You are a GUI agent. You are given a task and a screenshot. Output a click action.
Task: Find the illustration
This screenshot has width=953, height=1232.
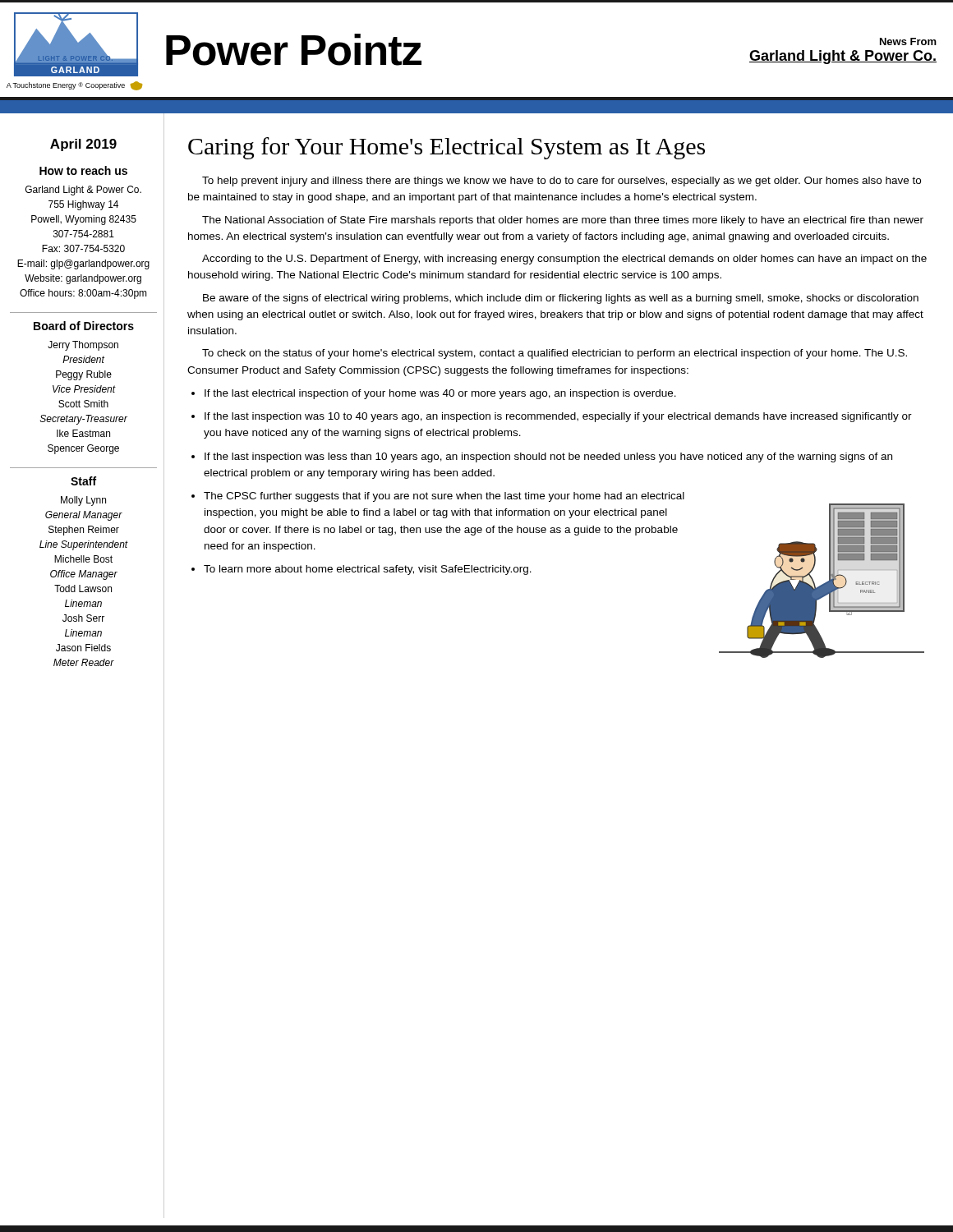815,584
